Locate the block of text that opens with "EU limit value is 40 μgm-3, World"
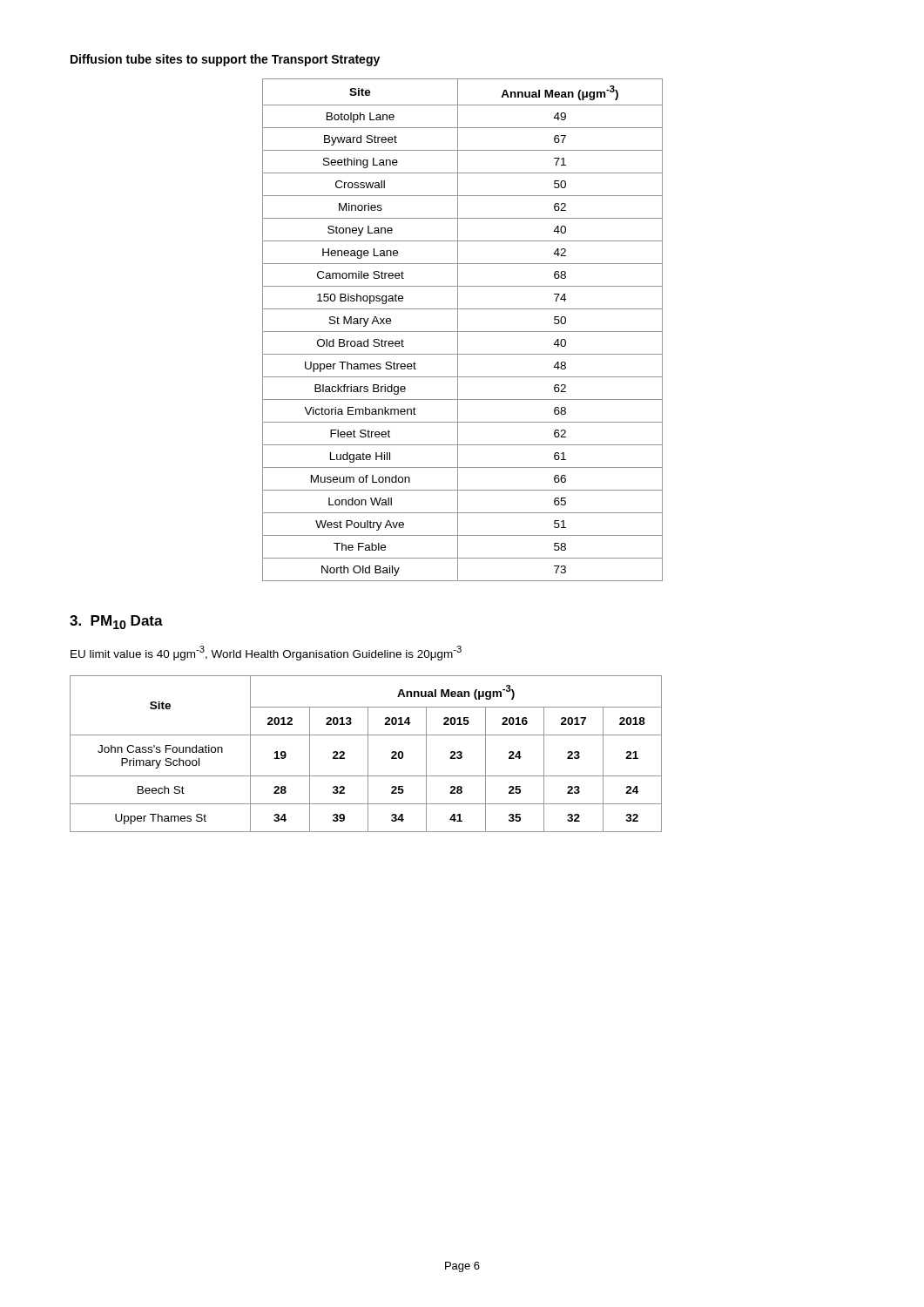 point(266,652)
